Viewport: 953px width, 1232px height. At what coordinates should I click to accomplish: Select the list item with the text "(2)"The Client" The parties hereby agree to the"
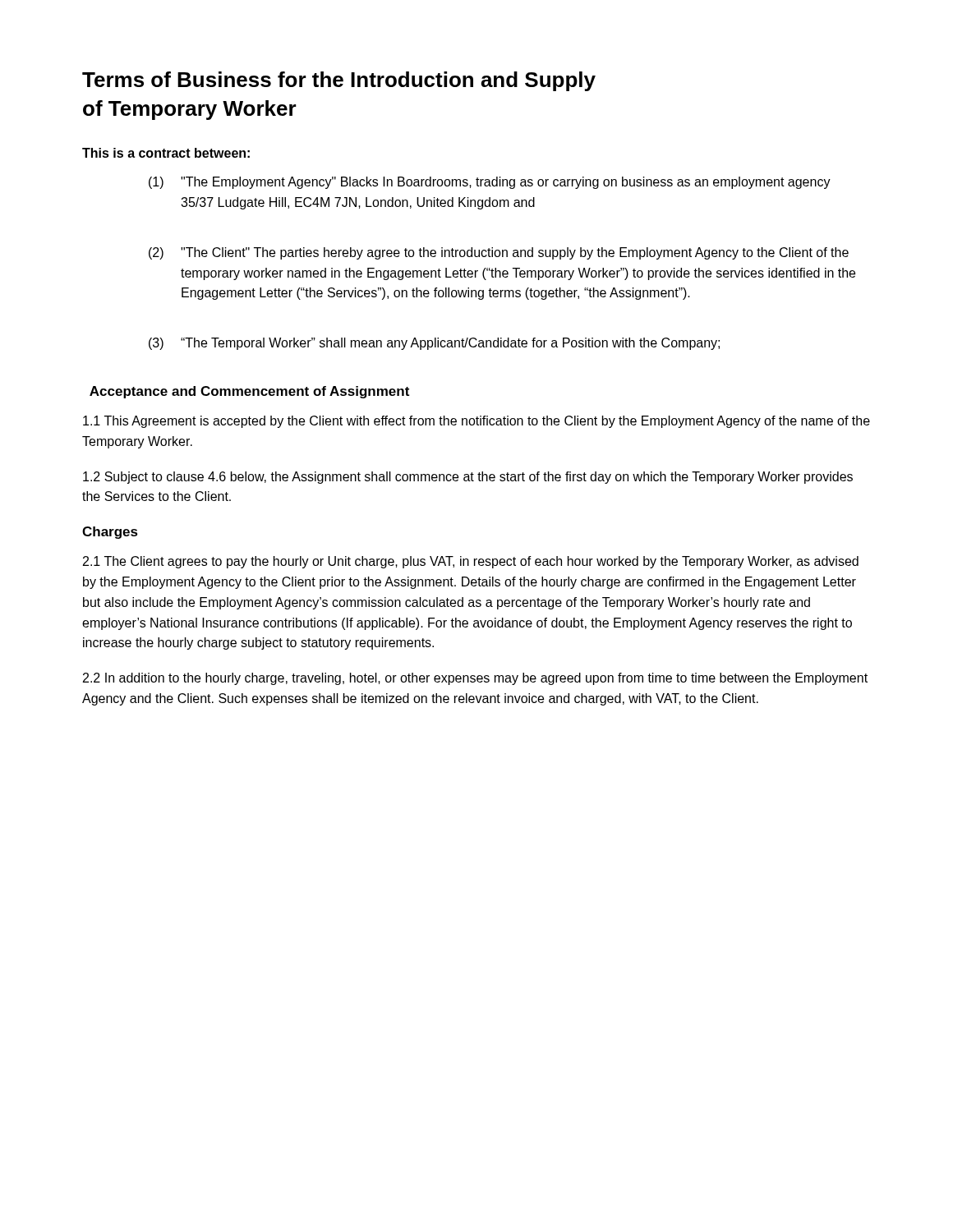click(x=506, y=274)
